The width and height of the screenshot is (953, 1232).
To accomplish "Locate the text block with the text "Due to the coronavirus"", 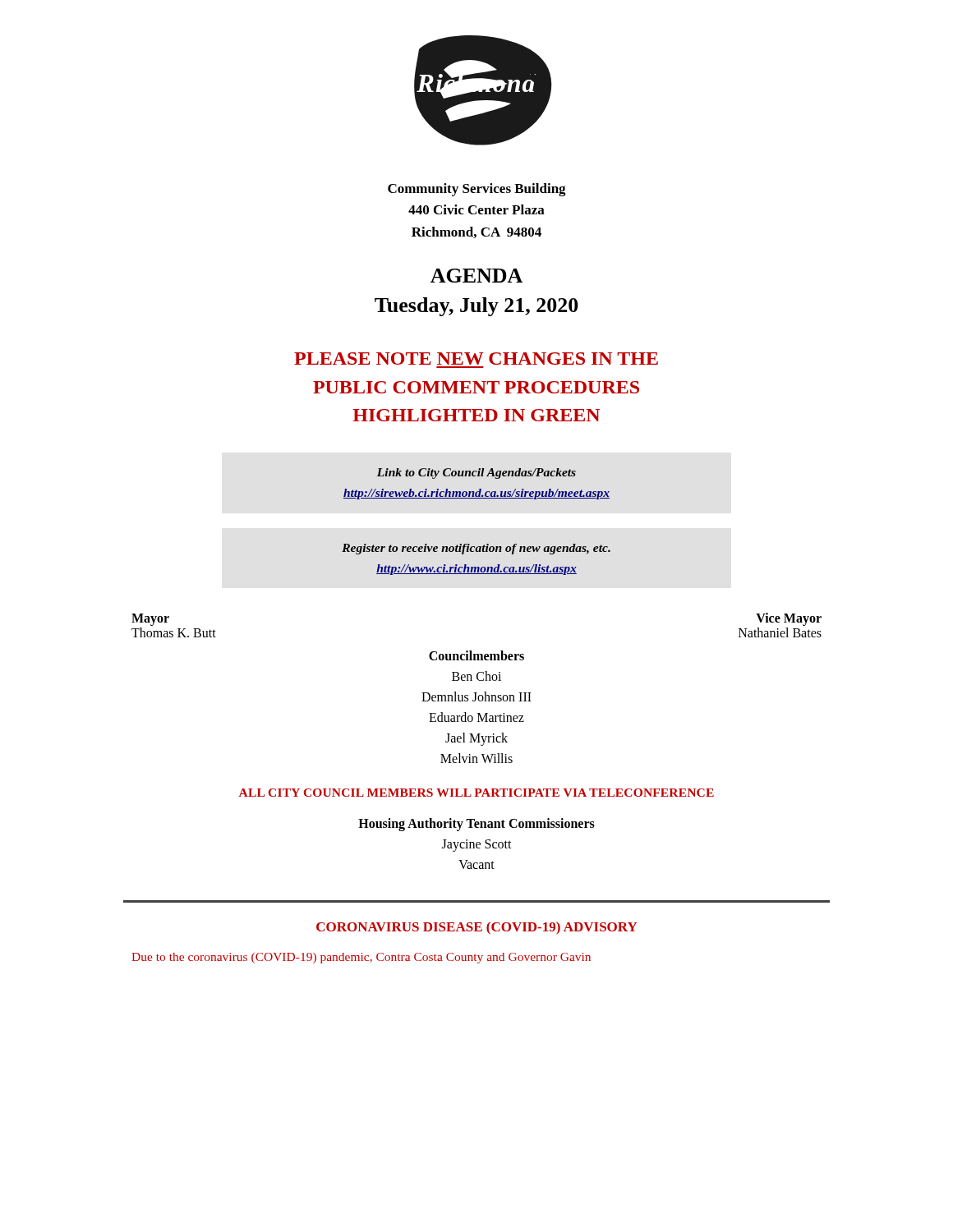I will coord(361,956).
